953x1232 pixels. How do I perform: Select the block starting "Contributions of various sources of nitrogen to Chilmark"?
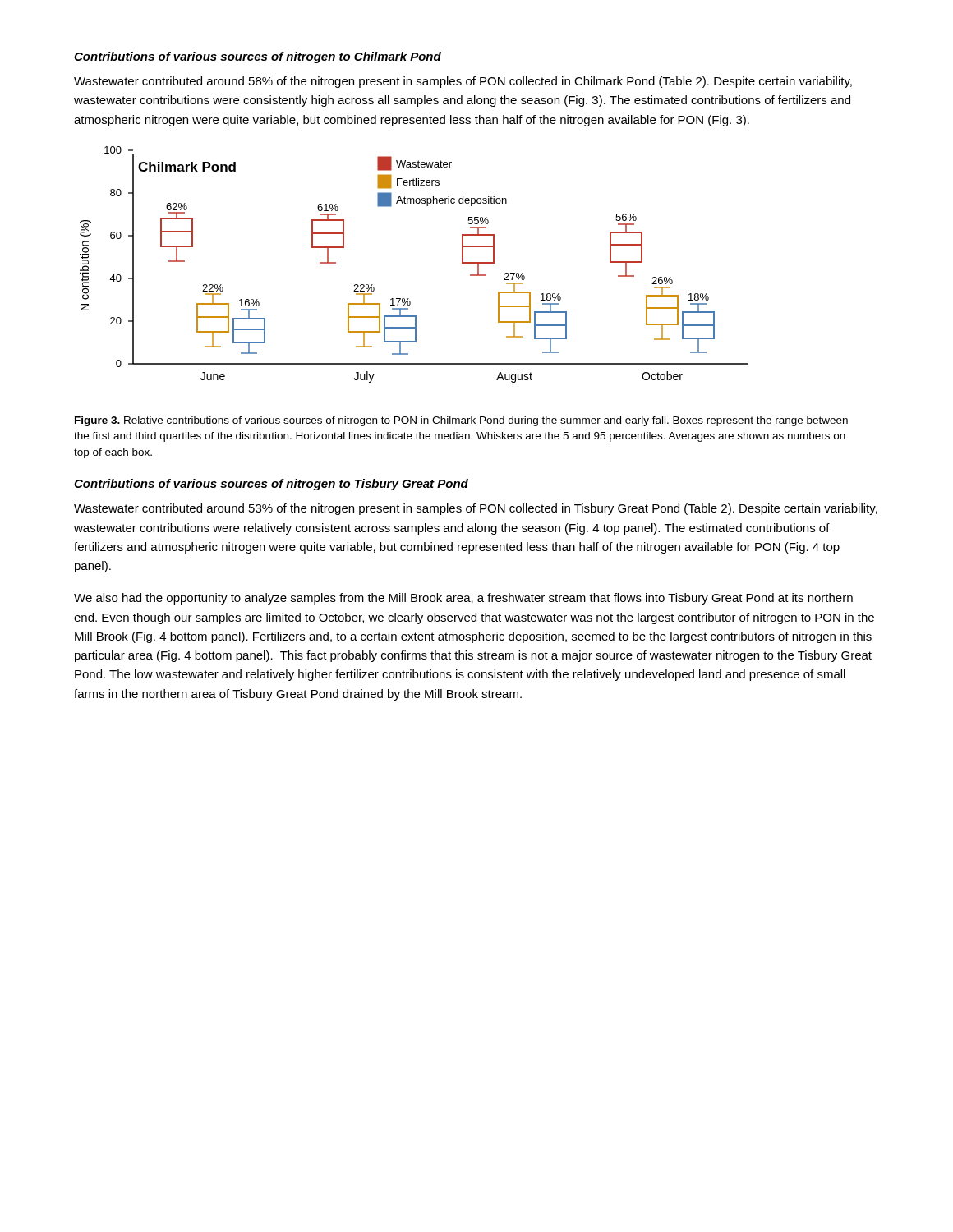tap(257, 56)
